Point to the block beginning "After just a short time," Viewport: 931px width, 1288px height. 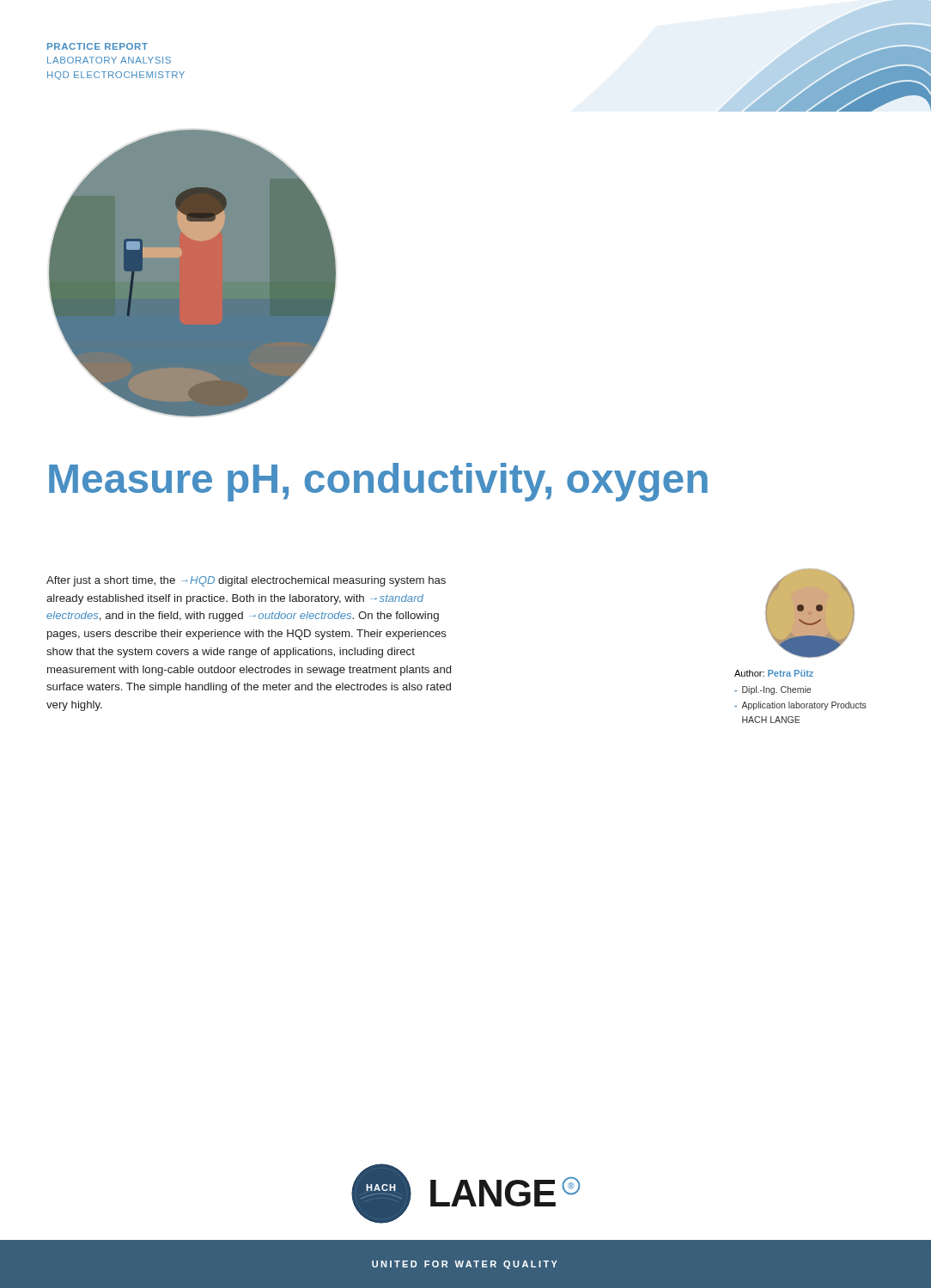click(x=249, y=642)
